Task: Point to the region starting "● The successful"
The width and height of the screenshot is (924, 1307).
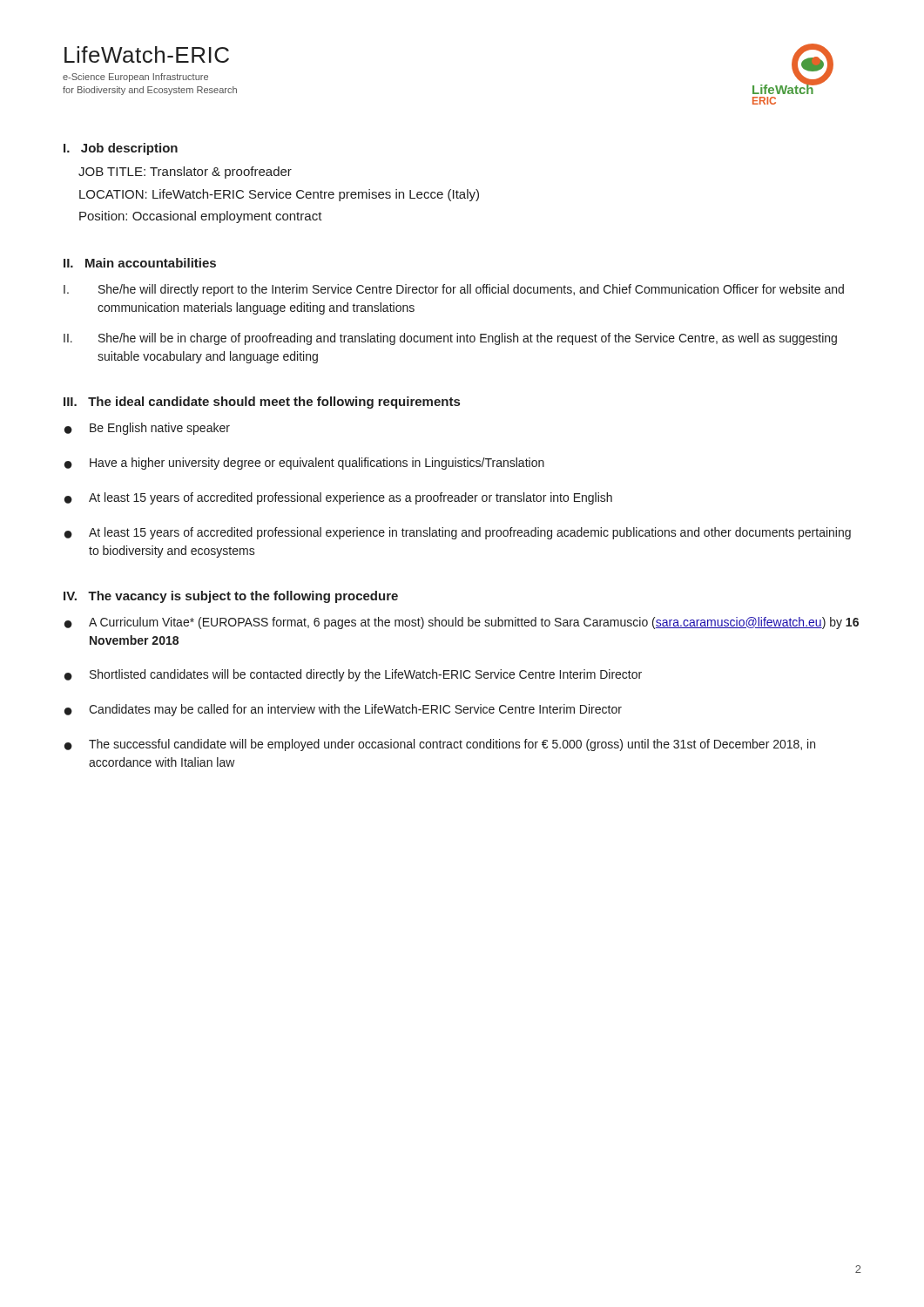Action: click(x=462, y=753)
